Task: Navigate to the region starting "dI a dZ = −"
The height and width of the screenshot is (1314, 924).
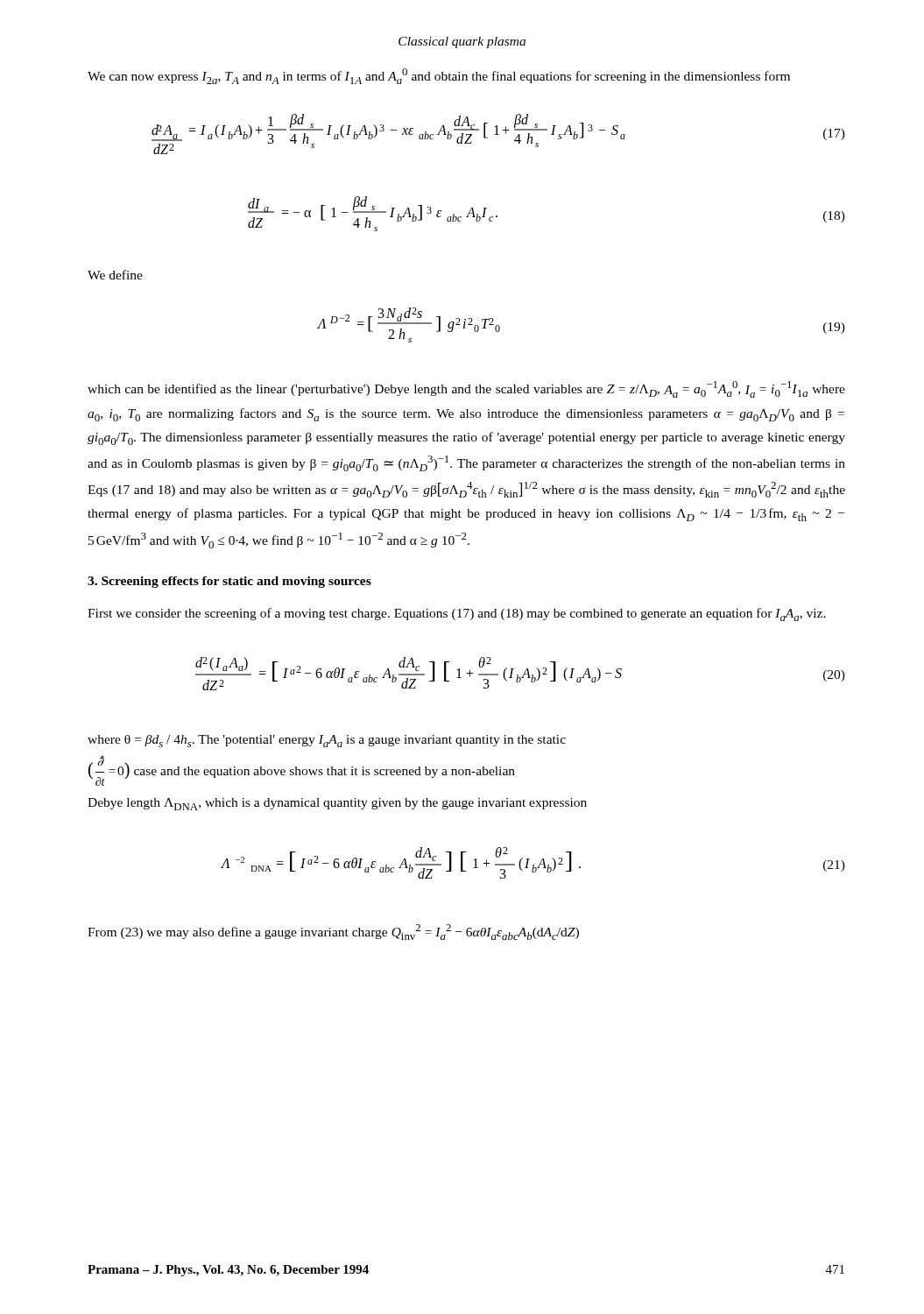Action: pos(369,212)
